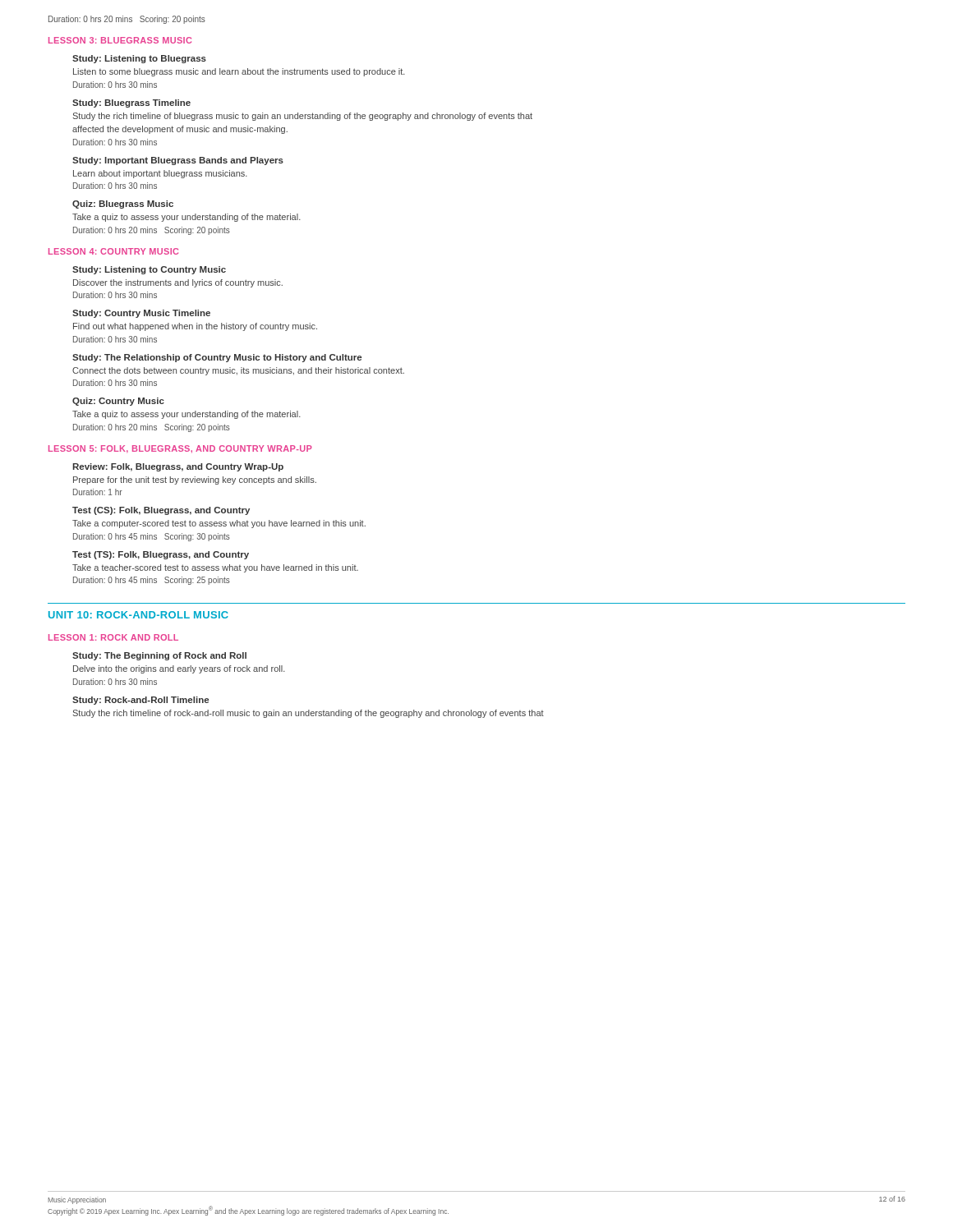This screenshot has width=953, height=1232.
Task: Find "LESSON 3: BLUEGRASS MUSIC" on this page
Action: 120,40
